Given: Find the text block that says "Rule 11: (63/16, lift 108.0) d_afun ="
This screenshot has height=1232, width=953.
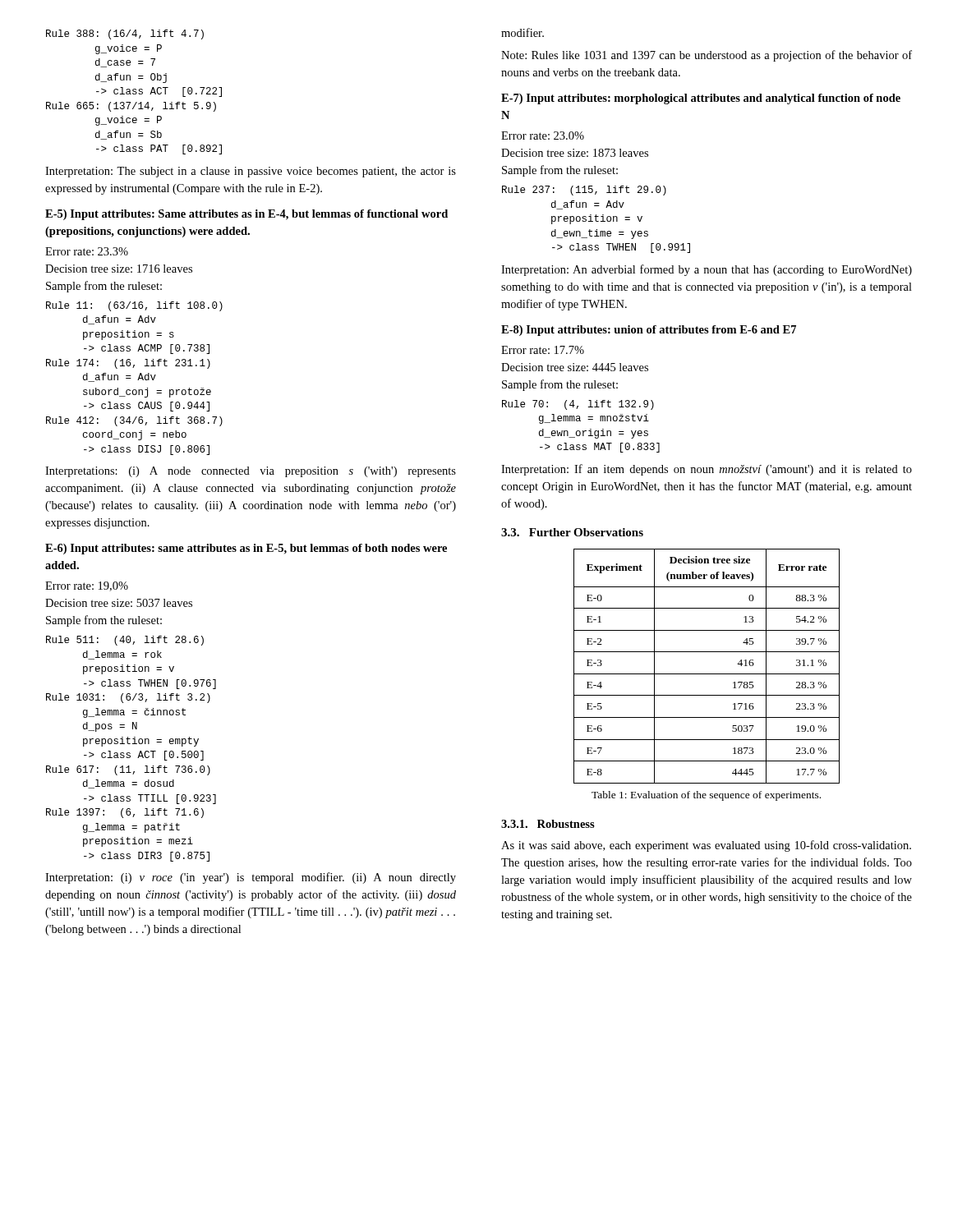Looking at the screenshot, I should pyautogui.click(x=134, y=306).
